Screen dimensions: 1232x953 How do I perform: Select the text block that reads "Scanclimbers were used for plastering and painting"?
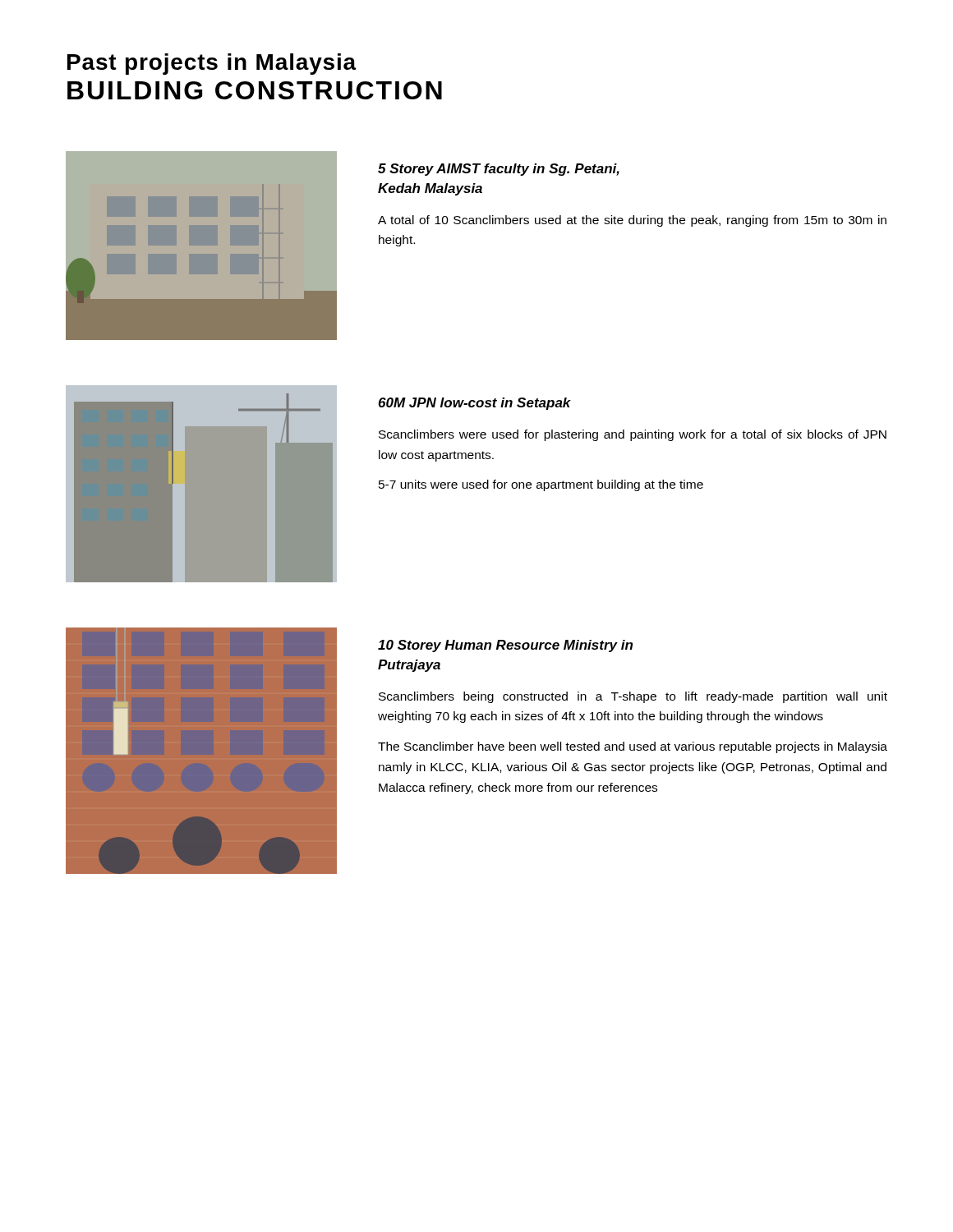pyautogui.click(x=633, y=444)
